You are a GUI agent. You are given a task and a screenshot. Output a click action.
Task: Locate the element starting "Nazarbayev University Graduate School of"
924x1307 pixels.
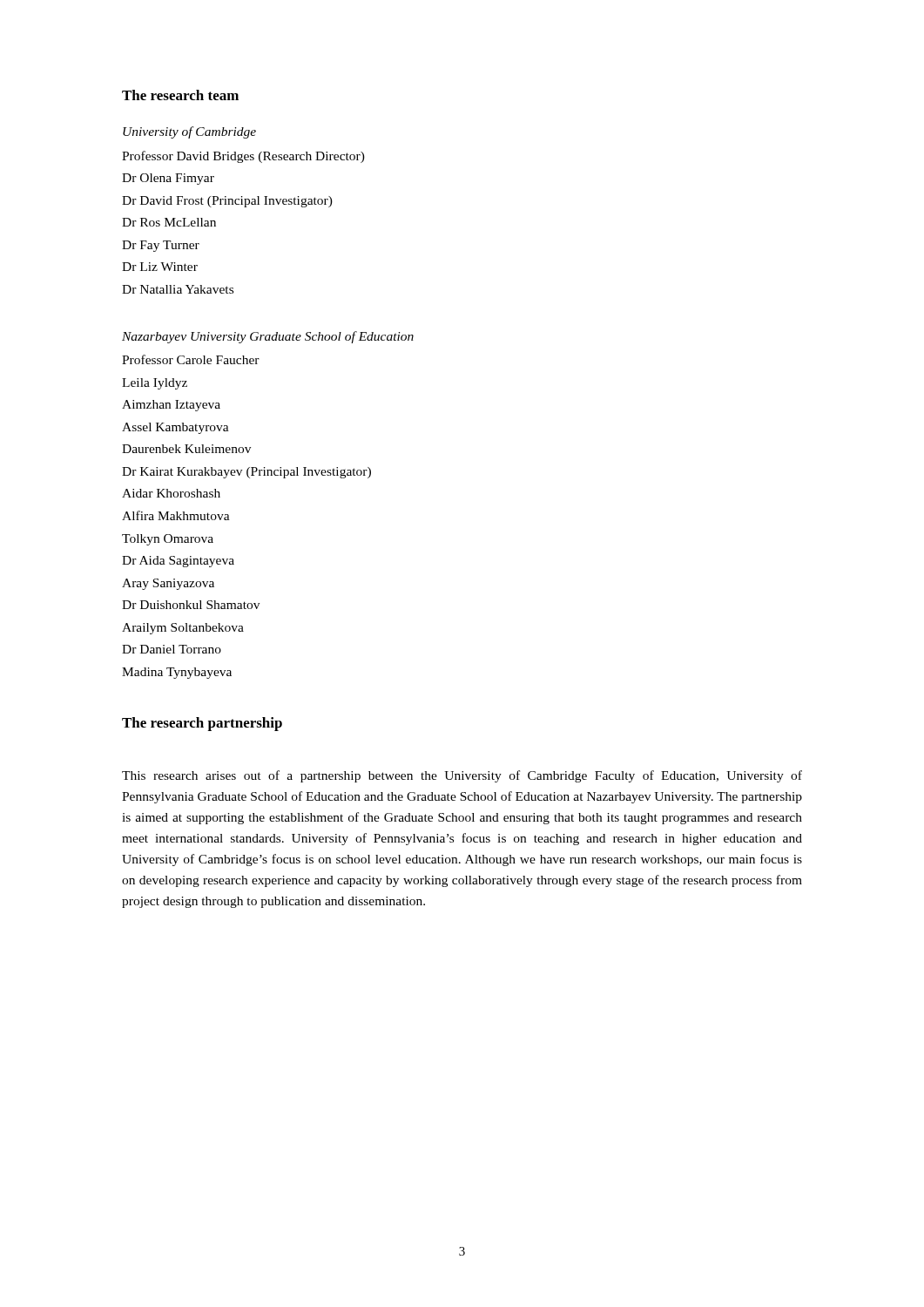pyautogui.click(x=268, y=335)
